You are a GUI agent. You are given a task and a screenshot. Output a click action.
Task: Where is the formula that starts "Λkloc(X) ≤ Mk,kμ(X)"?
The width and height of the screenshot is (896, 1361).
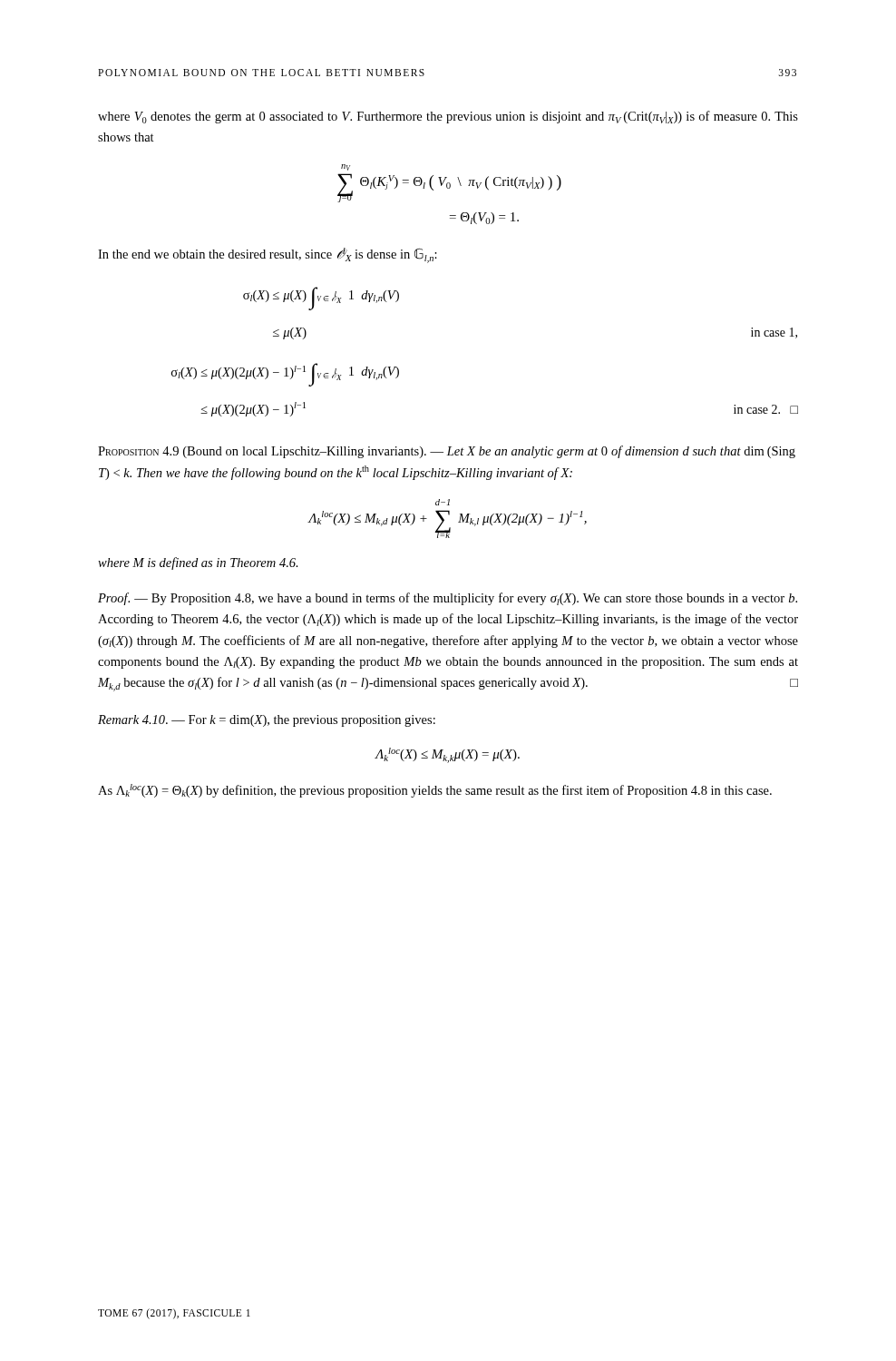(x=448, y=755)
